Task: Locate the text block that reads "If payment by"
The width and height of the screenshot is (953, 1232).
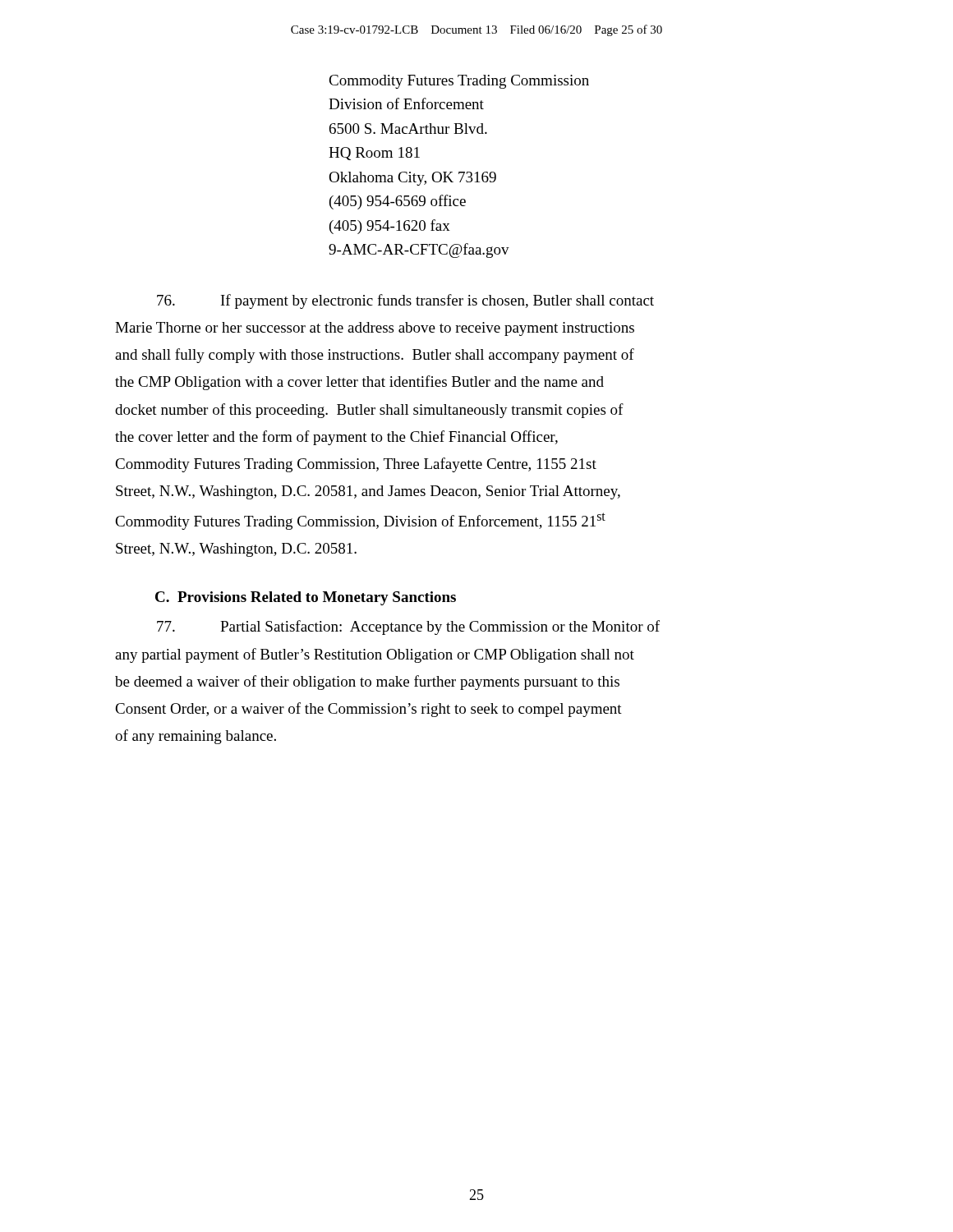Action: tap(485, 424)
